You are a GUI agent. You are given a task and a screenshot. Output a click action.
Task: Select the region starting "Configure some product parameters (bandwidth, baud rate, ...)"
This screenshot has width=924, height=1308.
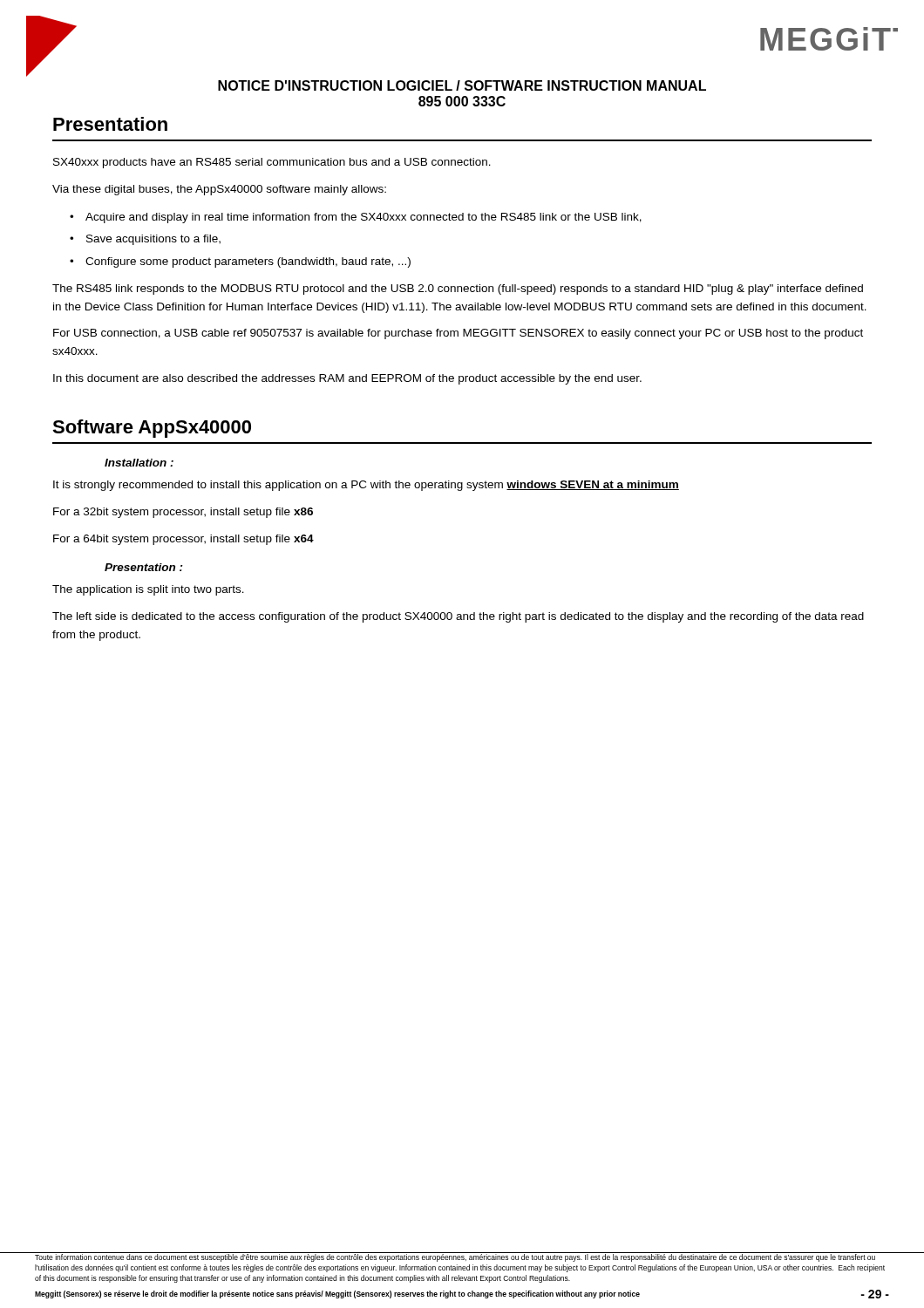[x=240, y=262]
